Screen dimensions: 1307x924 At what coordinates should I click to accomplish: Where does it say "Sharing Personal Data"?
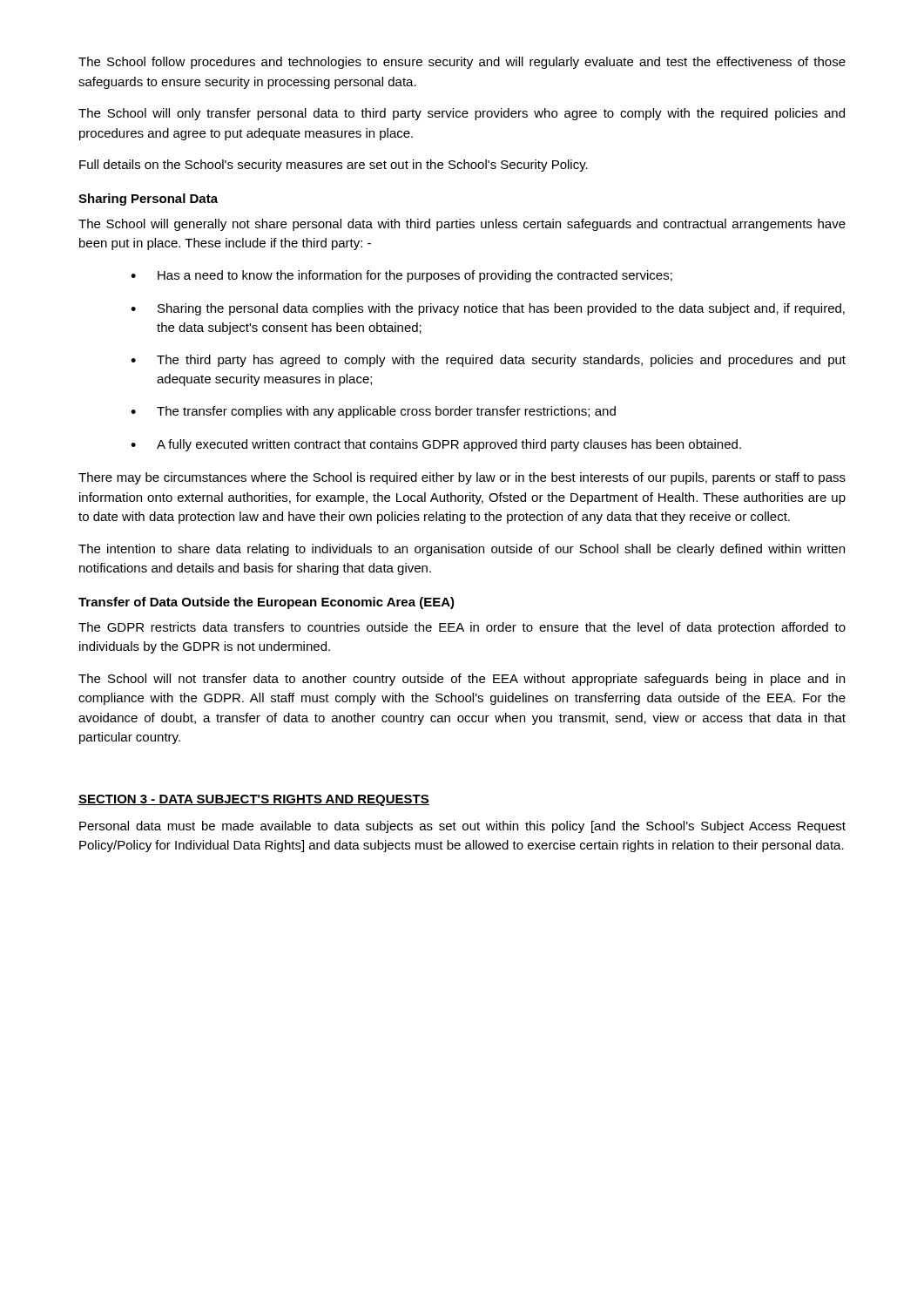click(148, 198)
